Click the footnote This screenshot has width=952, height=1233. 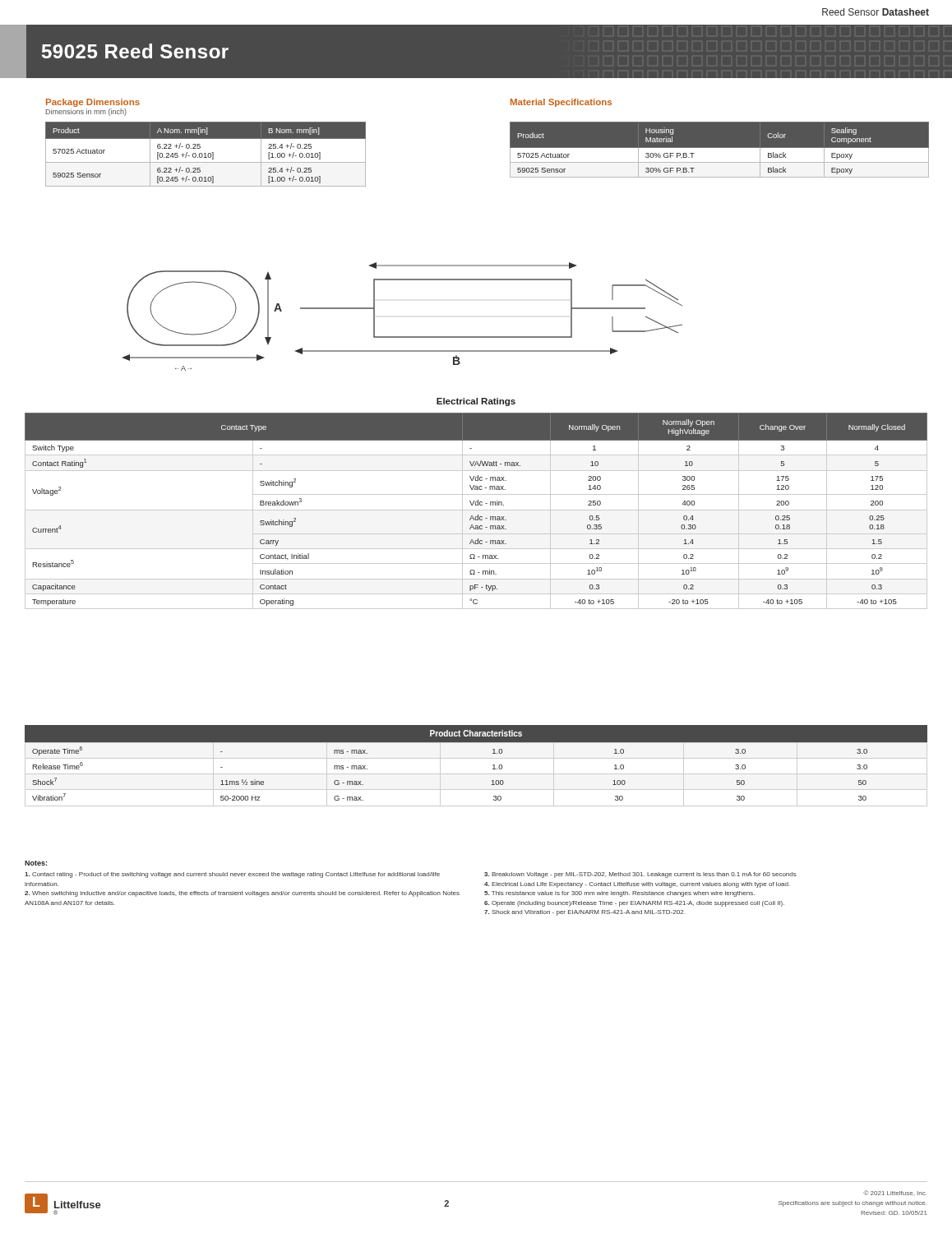(476, 888)
